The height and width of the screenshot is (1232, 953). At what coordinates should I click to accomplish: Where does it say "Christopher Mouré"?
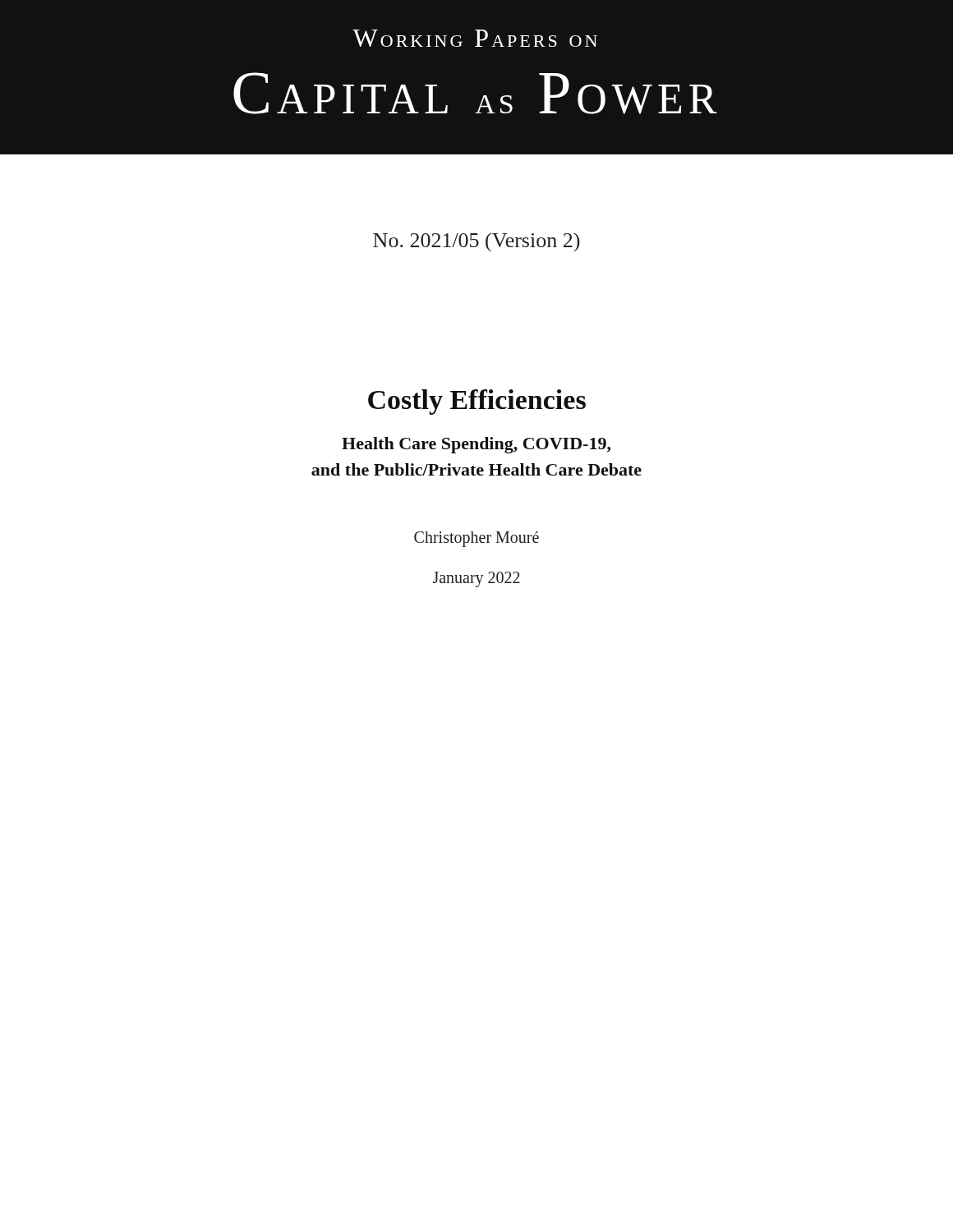(476, 537)
